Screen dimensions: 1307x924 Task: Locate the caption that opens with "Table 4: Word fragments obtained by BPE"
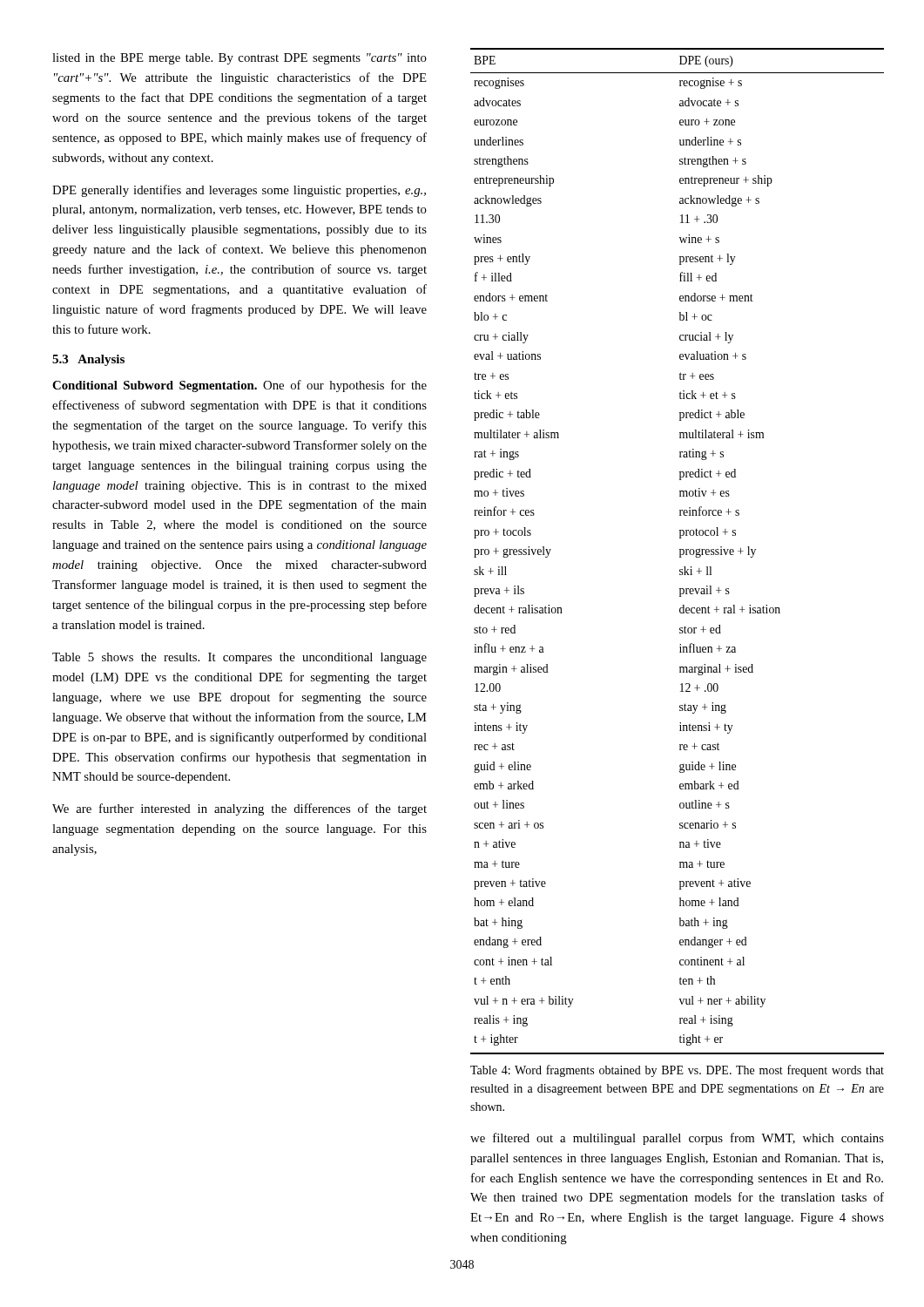(677, 1088)
